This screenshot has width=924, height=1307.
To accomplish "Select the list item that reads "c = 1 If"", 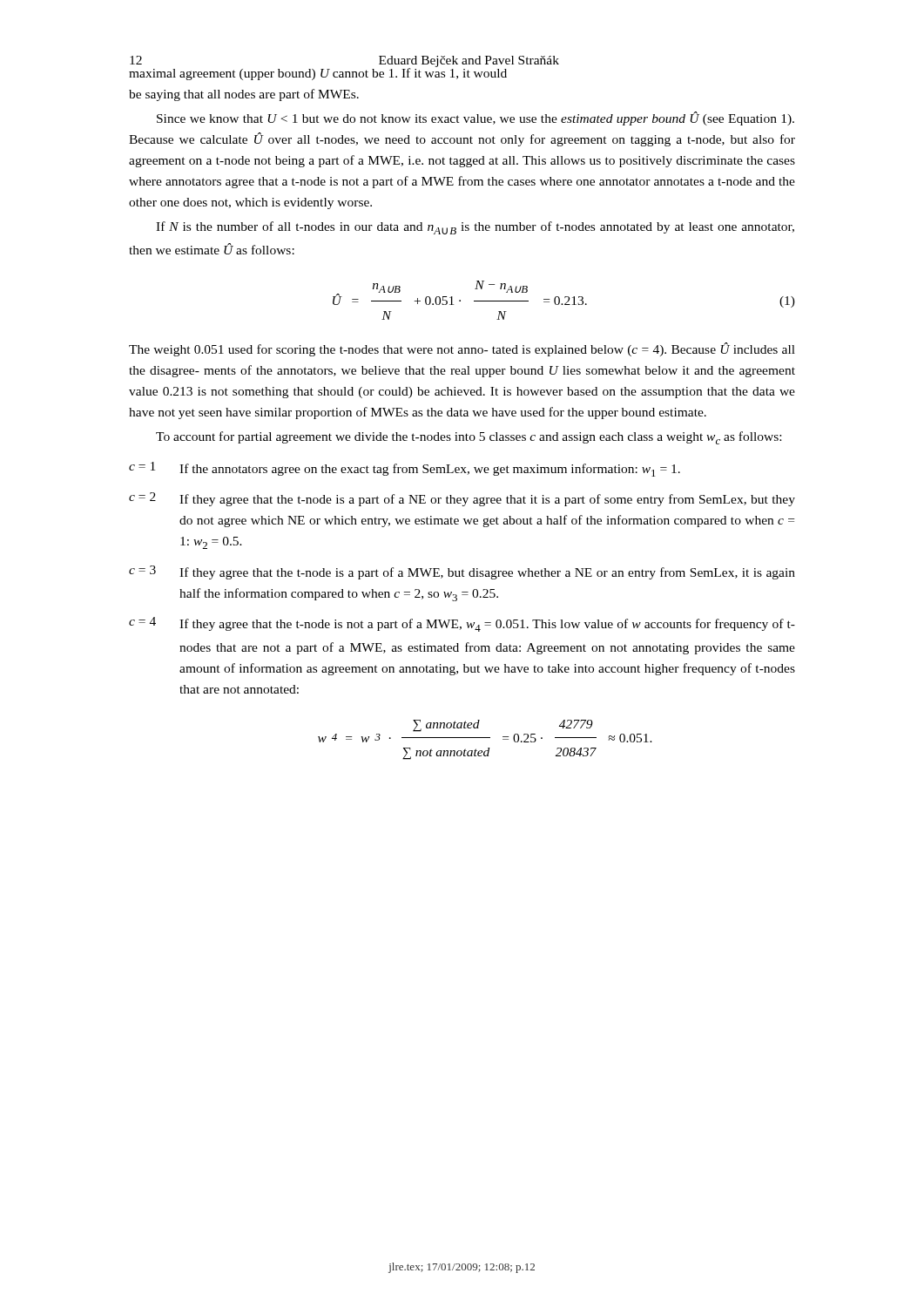I will tap(405, 470).
